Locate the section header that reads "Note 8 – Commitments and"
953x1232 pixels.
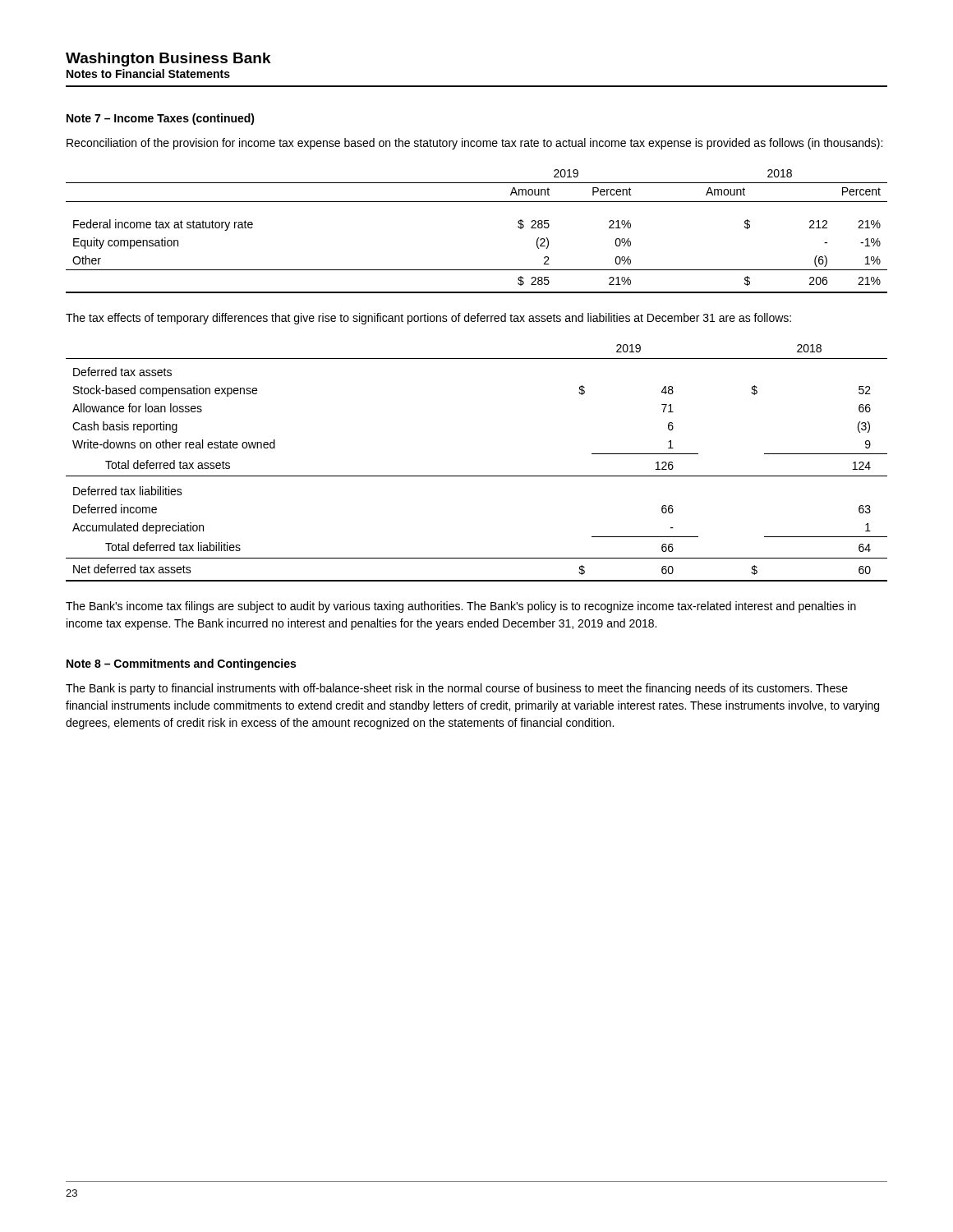[181, 664]
